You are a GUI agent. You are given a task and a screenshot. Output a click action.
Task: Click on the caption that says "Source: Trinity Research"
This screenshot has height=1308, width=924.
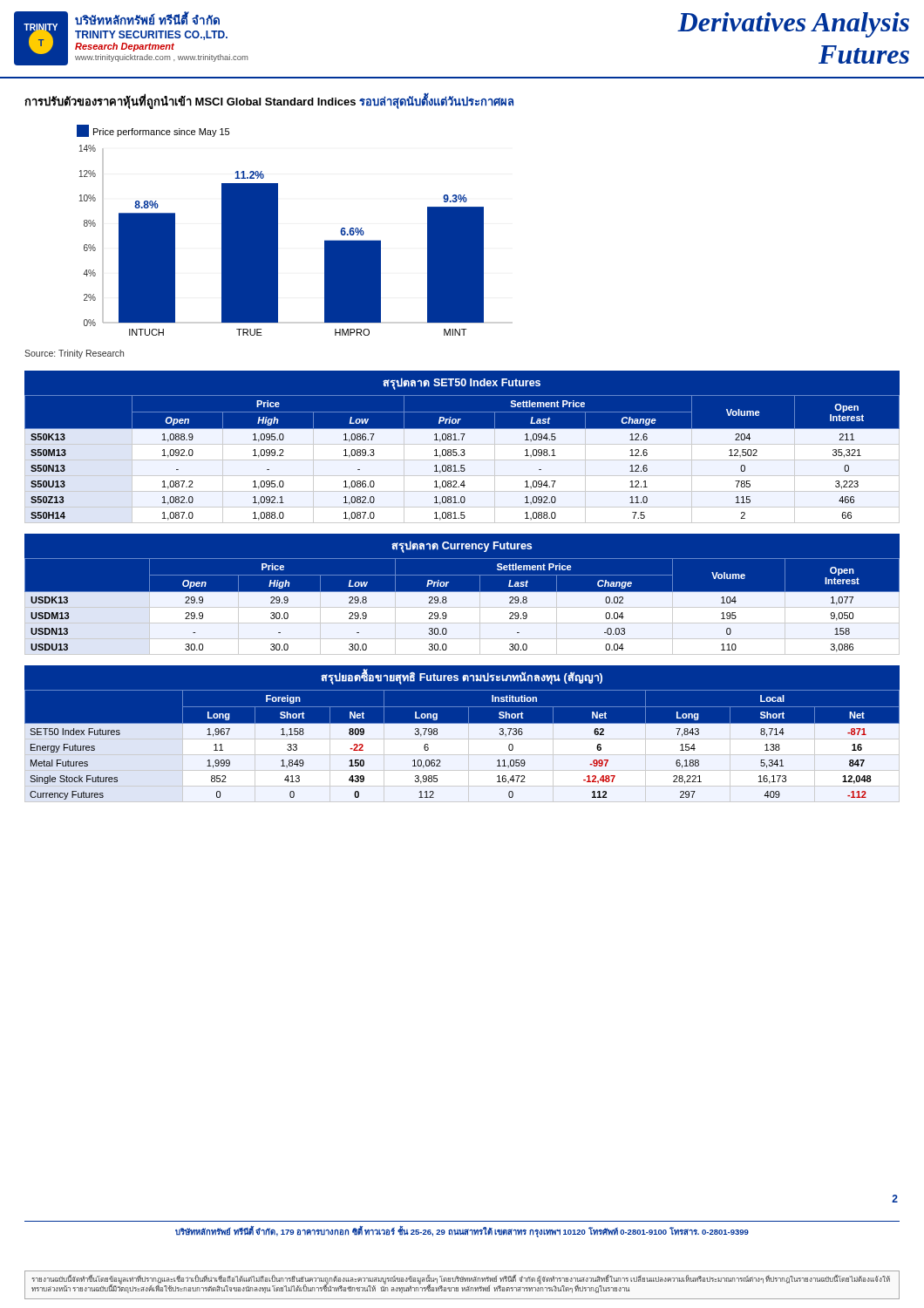pyautogui.click(x=75, y=353)
